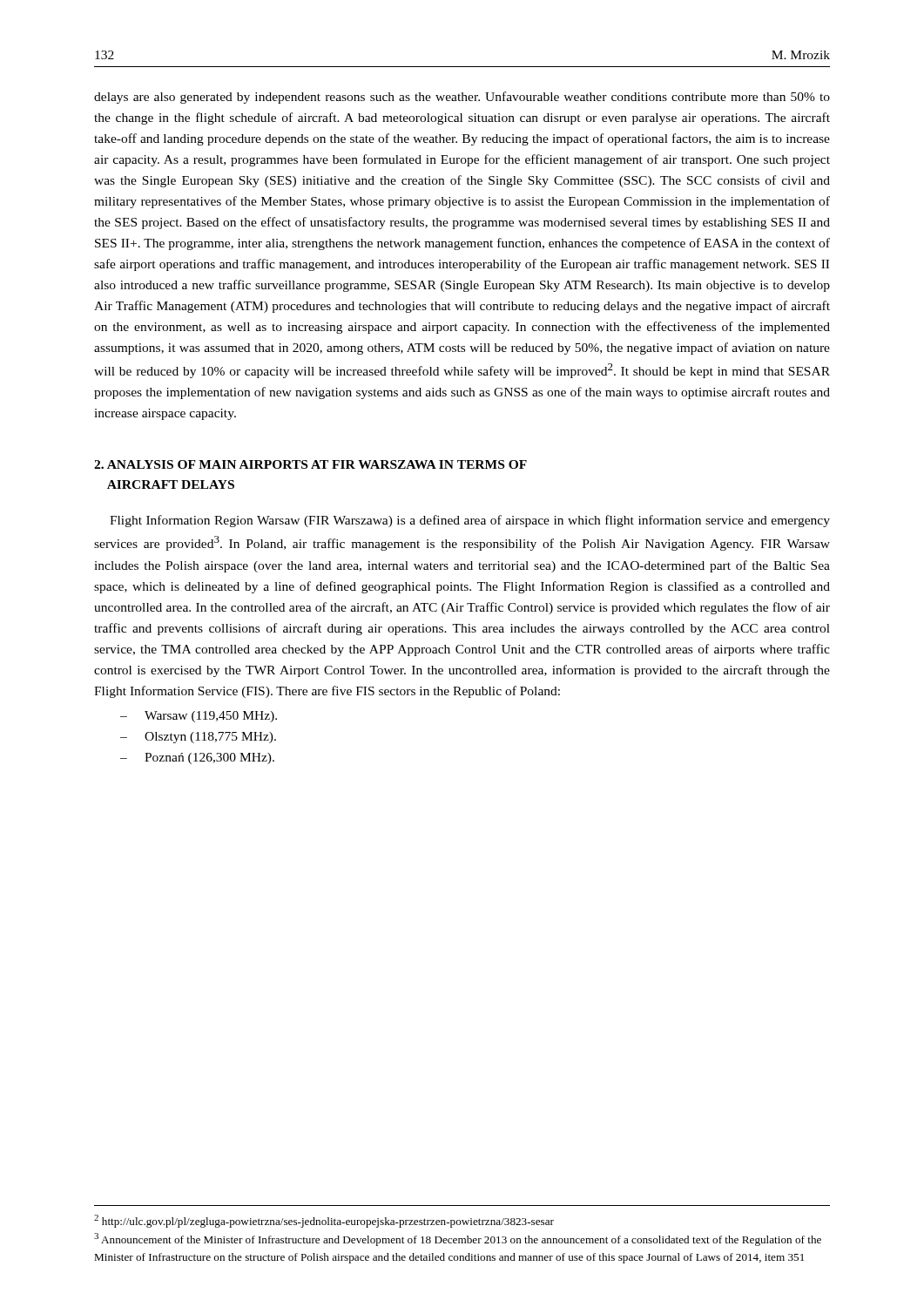Where does it say "– Poznań (126,300 MHz)."?

coord(185,757)
